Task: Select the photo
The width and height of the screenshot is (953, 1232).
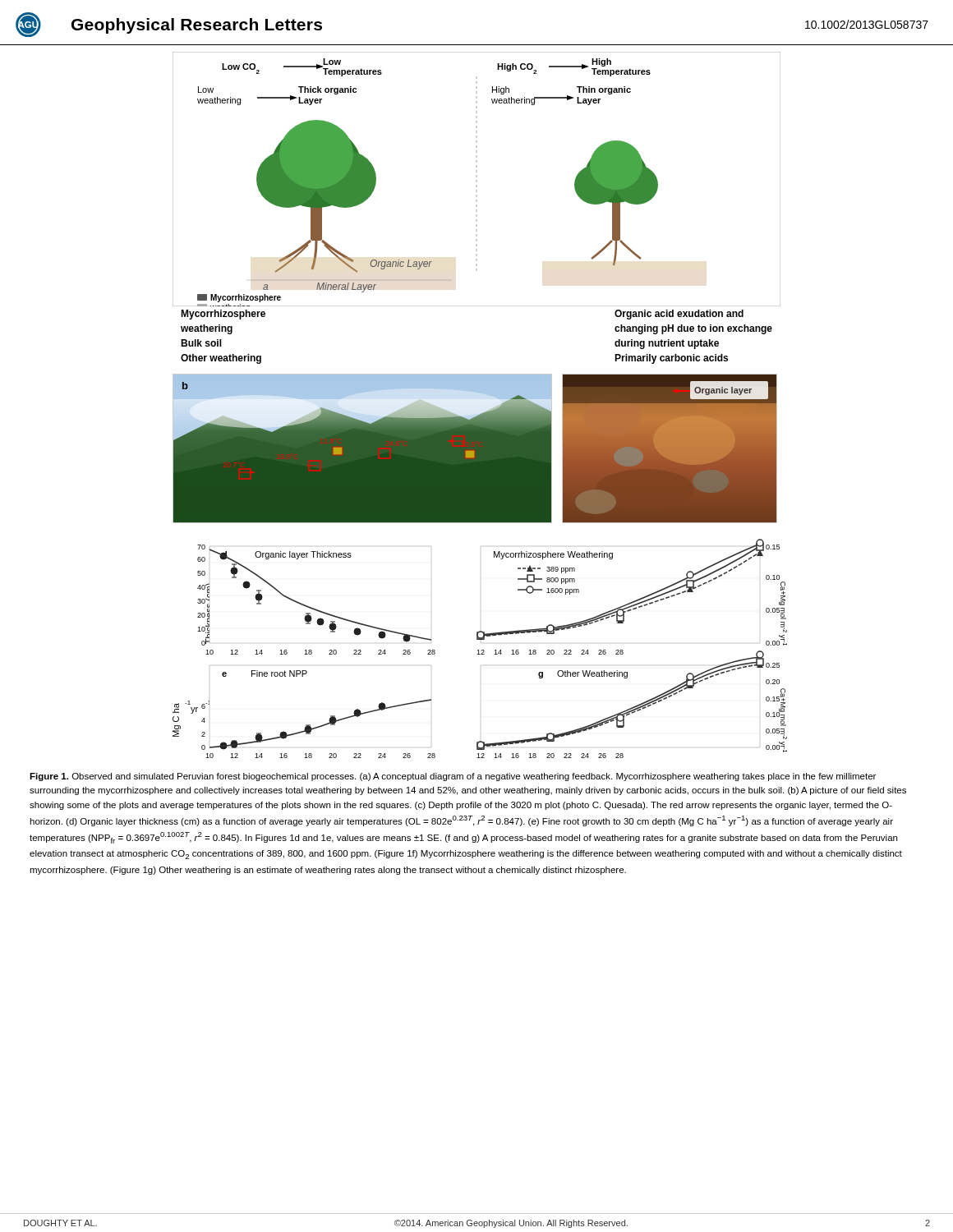Action: pos(476,448)
